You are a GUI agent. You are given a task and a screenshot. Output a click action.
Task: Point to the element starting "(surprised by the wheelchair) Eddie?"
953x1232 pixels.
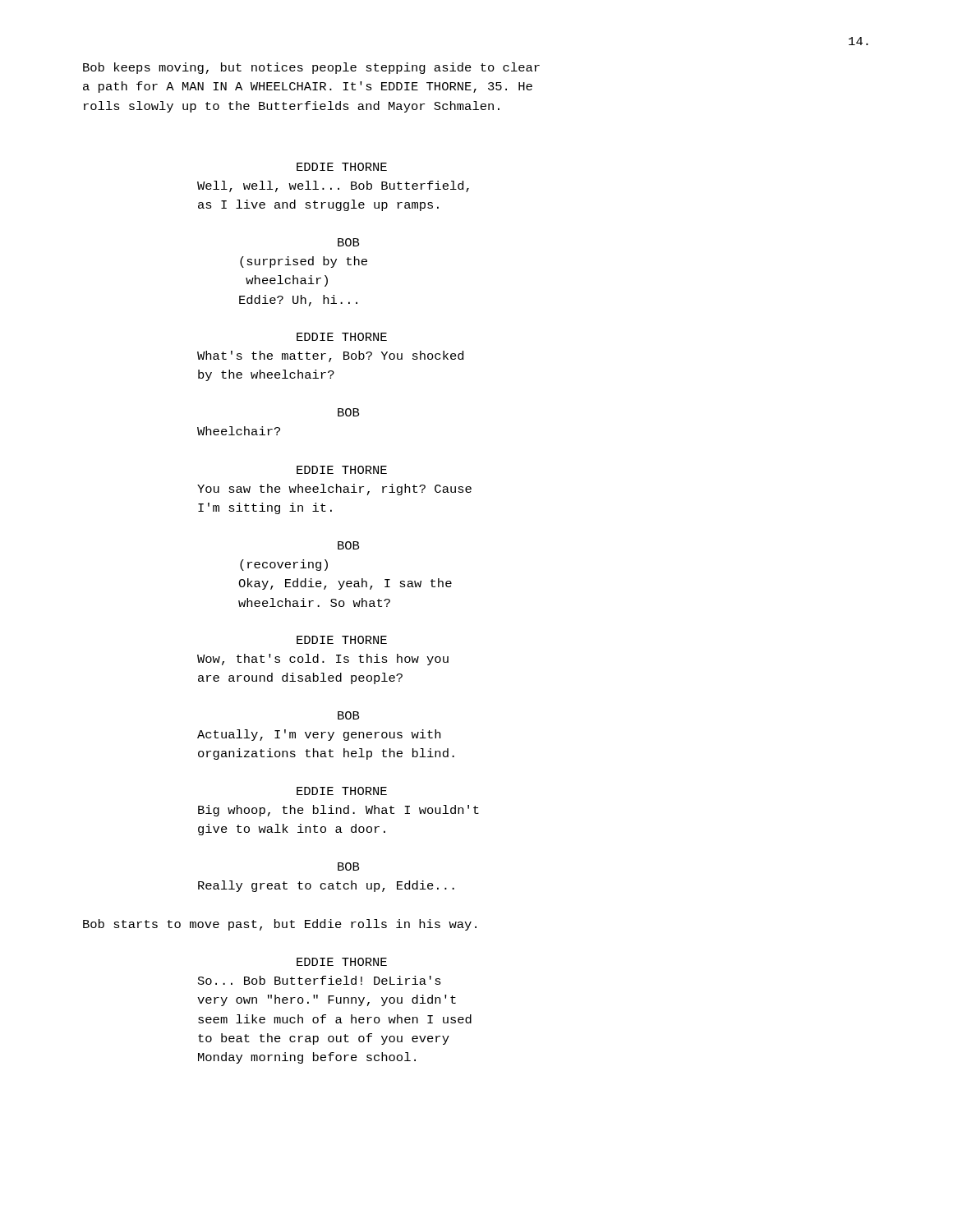(303, 281)
